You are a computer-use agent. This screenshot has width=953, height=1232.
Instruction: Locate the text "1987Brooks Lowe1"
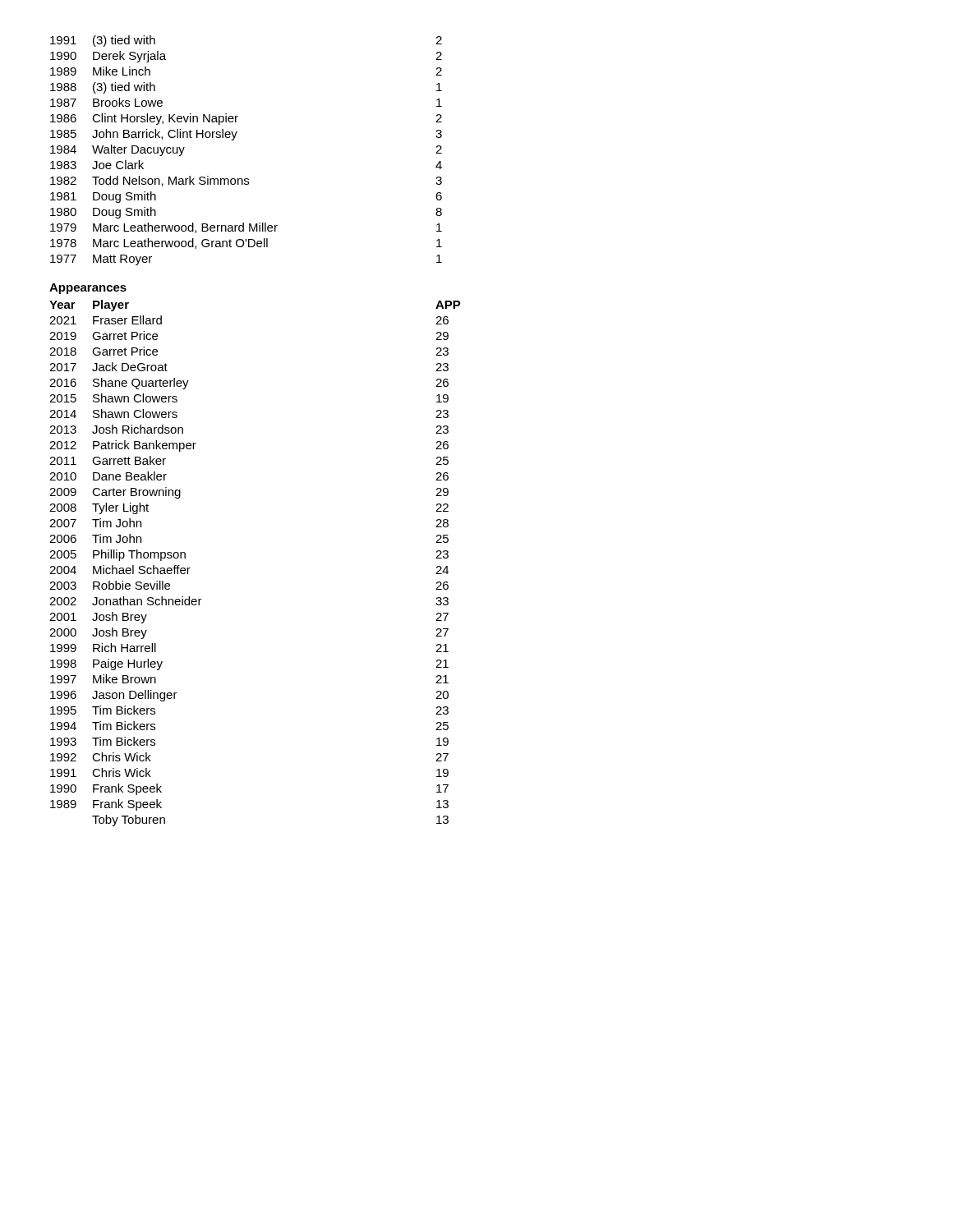[x=60, y=103]
